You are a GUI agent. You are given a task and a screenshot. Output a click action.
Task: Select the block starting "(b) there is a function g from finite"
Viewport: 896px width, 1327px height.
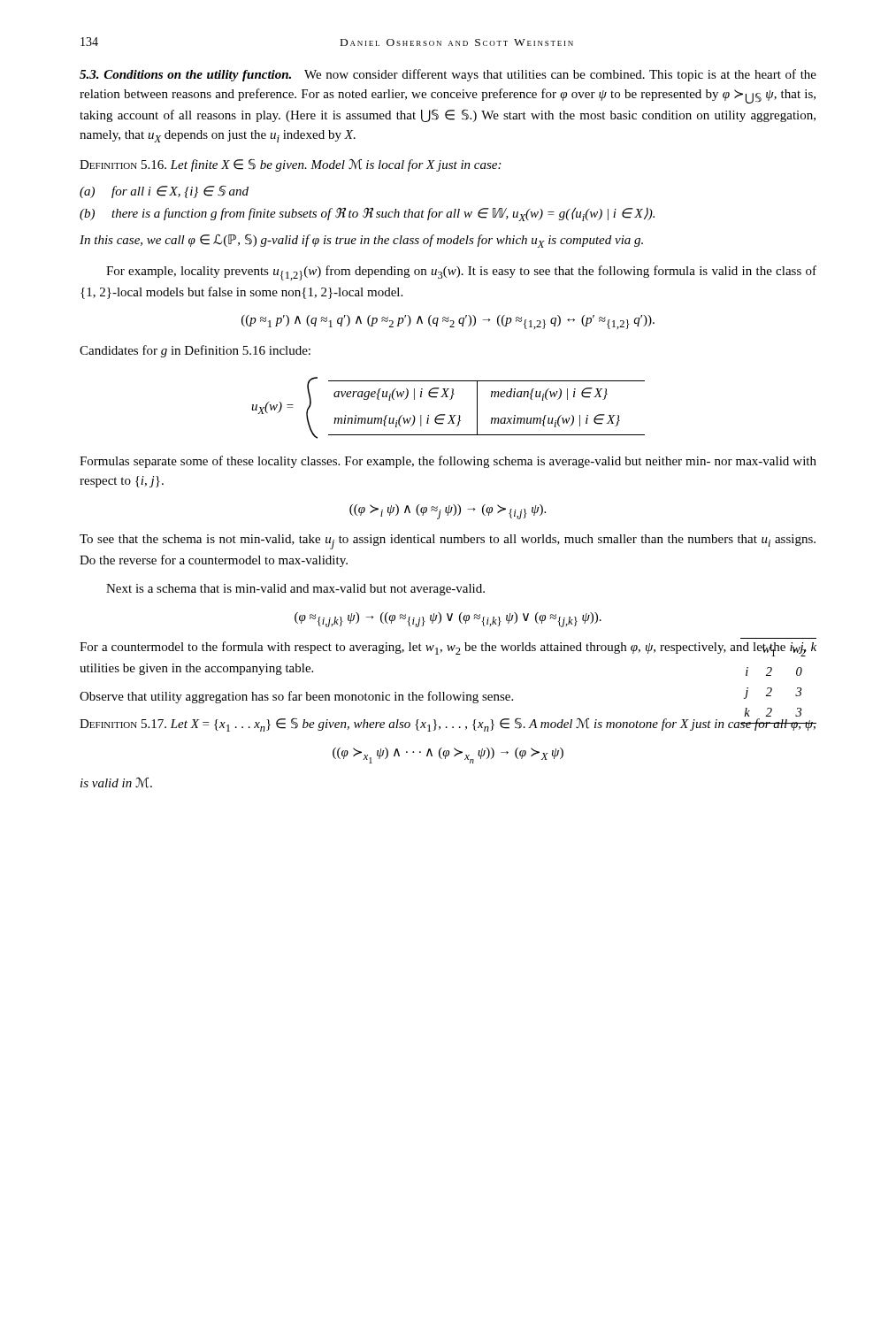pos(368,214)
